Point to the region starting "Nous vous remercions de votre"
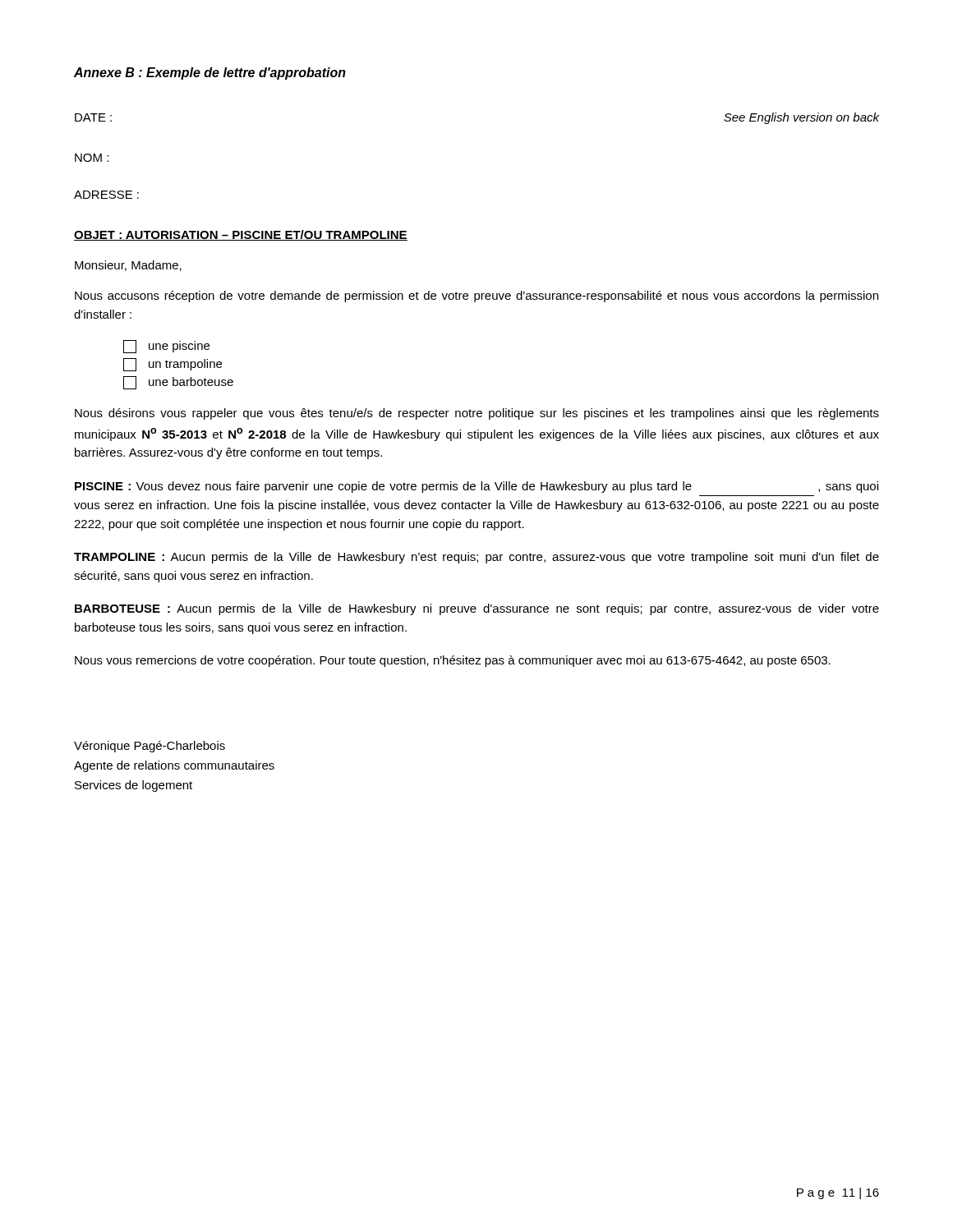This screenshot has height=1232, width=953. coord(453,660)
